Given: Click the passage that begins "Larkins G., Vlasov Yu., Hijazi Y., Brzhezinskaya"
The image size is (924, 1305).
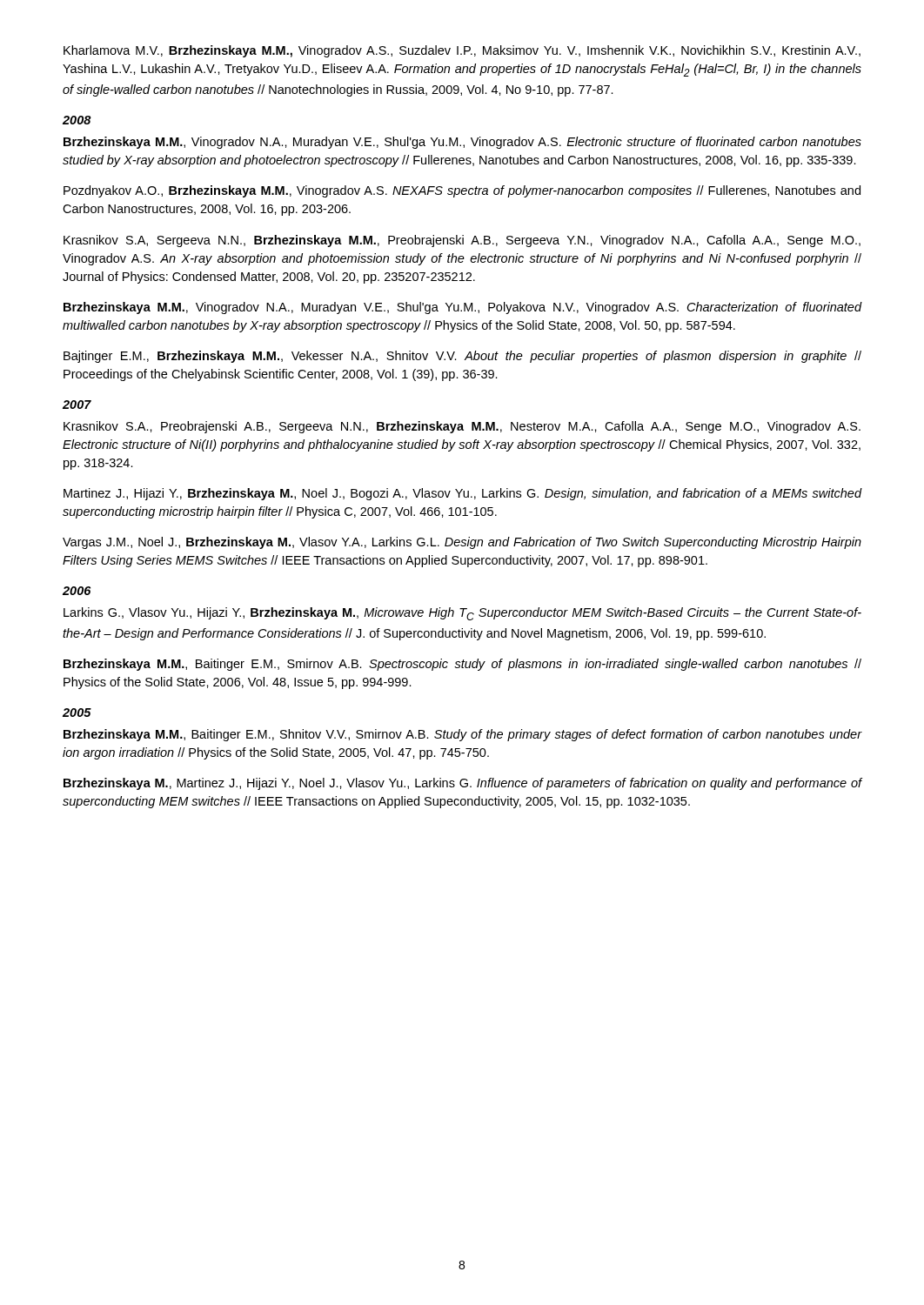Looking at the screenshot, I should [x=462, y=623].
